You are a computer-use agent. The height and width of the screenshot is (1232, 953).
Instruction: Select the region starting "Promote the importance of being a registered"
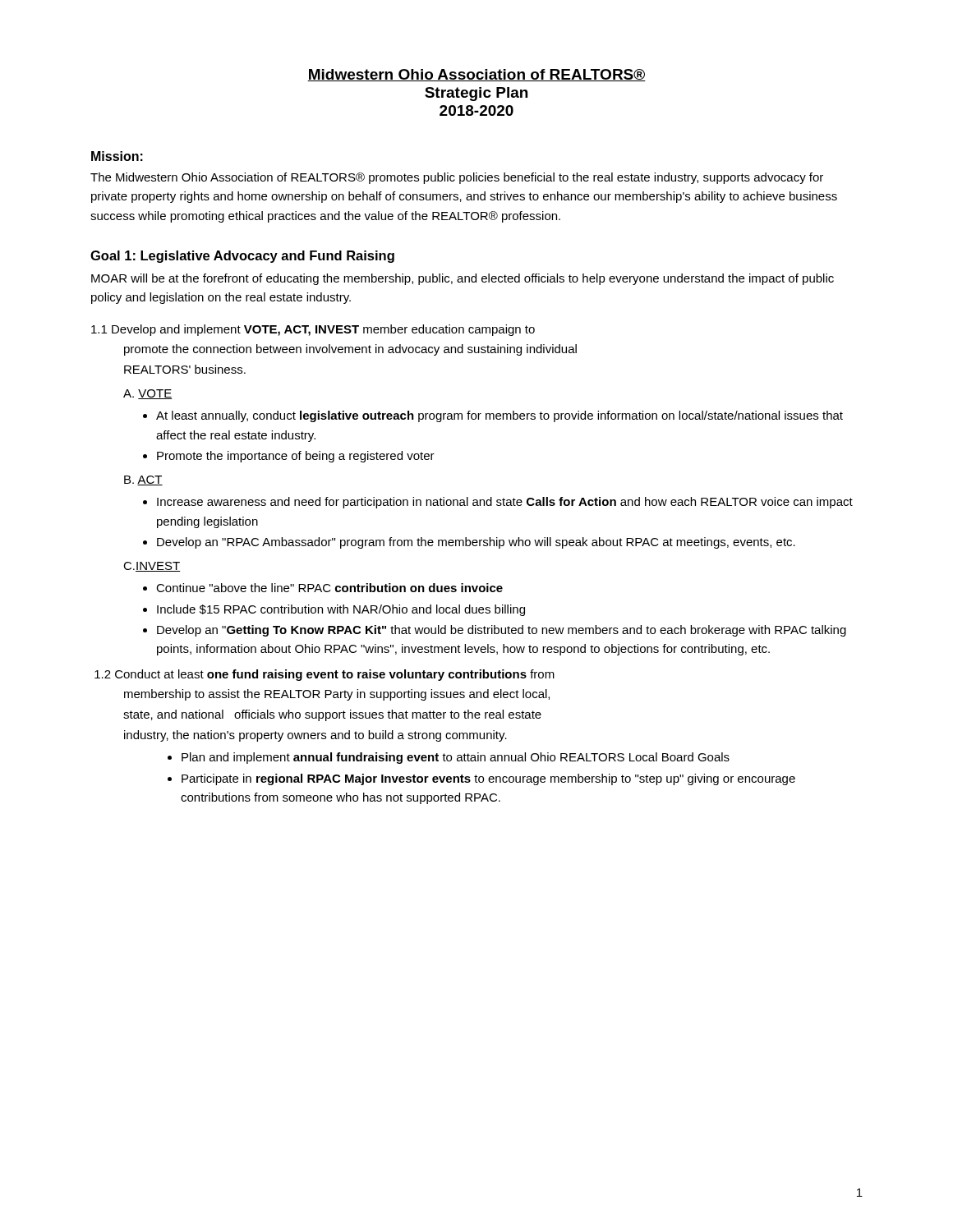295,455
